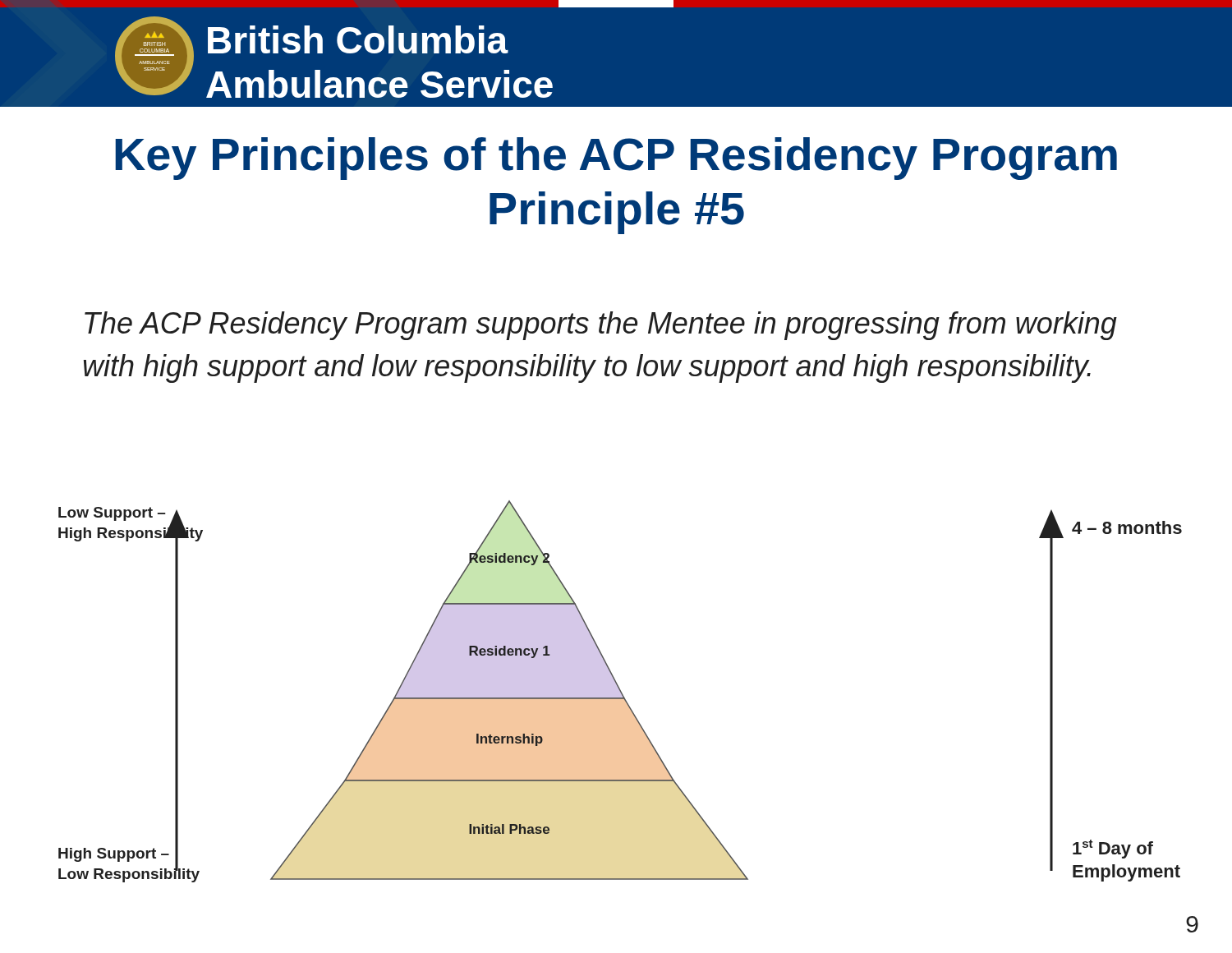1232x953 pixels.
Task: Find the block on this page that starts "The ACP Residency Program supports the Mentee"
Action: [x=600, y=345]
